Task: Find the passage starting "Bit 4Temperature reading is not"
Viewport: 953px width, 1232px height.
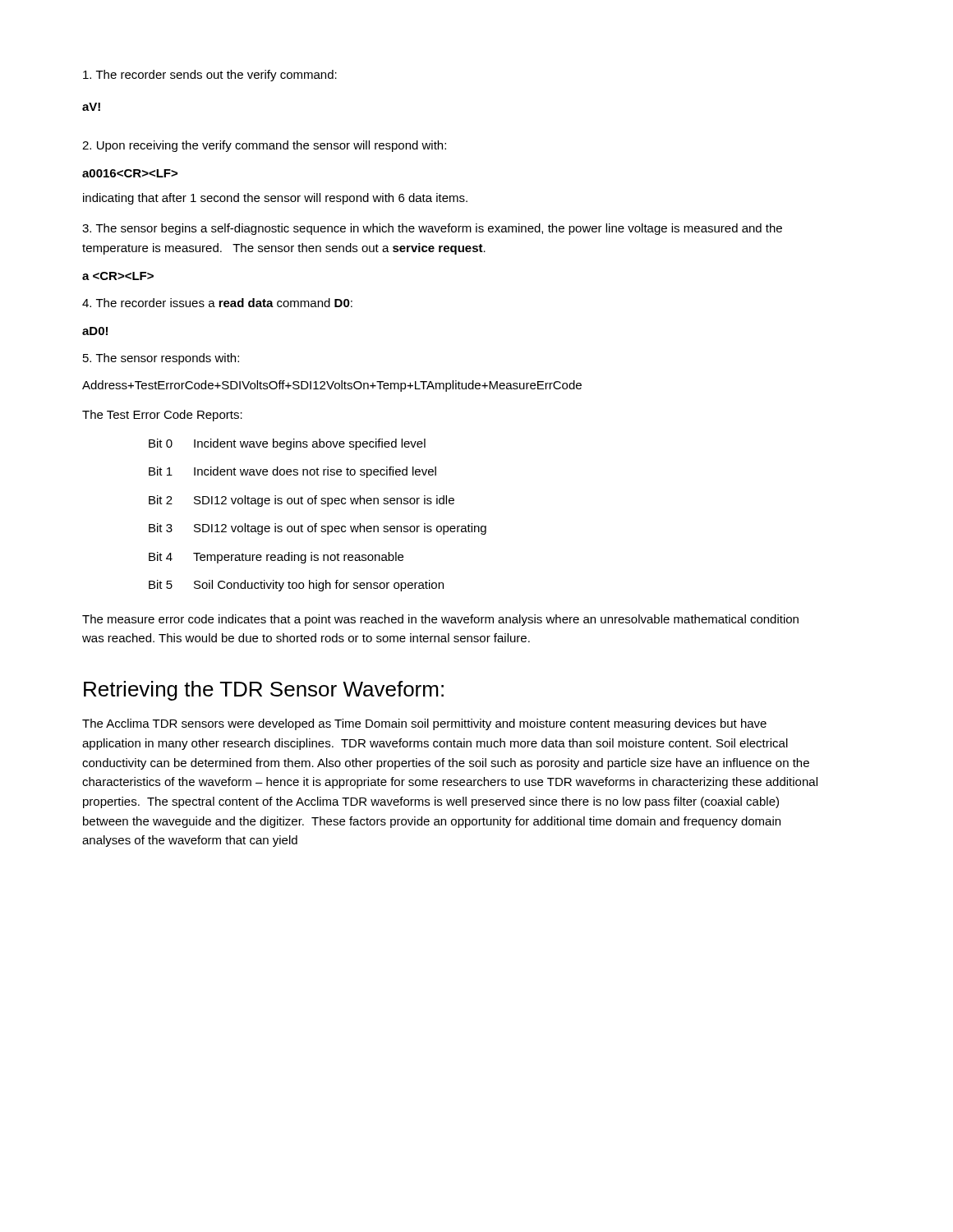Action: click(276, 557)
